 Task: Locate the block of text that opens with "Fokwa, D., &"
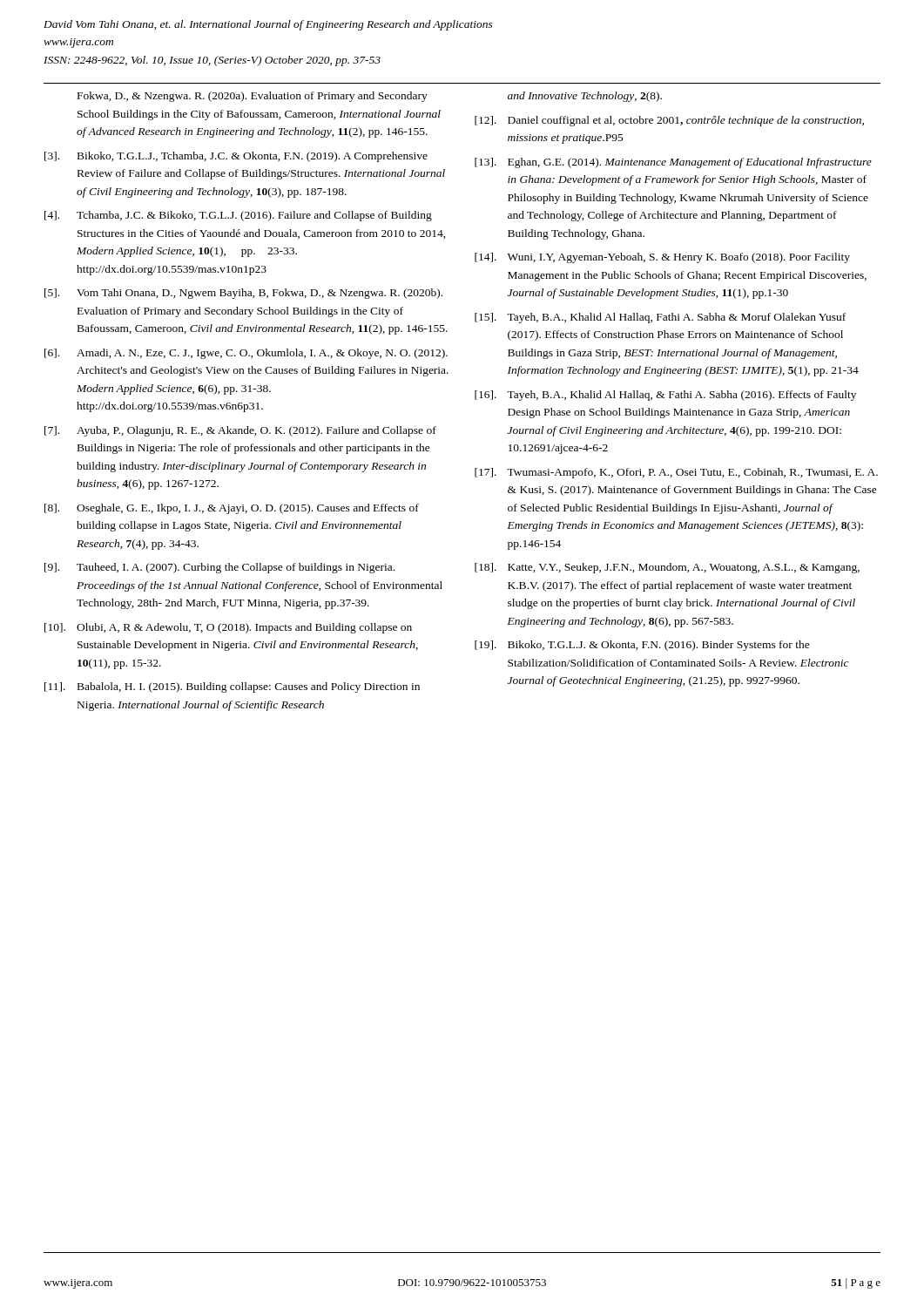pos(247,114)
